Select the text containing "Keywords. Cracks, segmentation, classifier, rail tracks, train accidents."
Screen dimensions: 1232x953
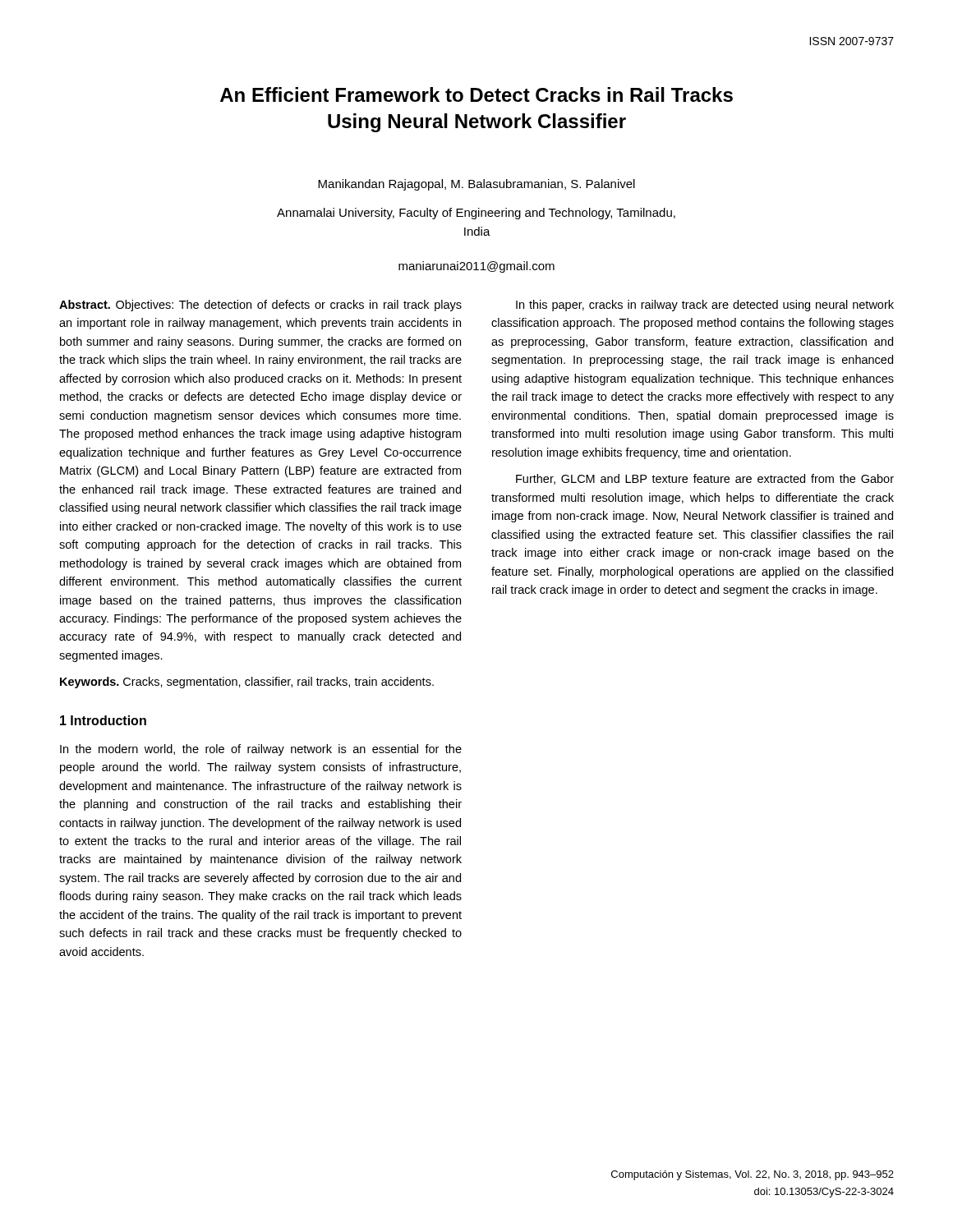tap(247, 682)
